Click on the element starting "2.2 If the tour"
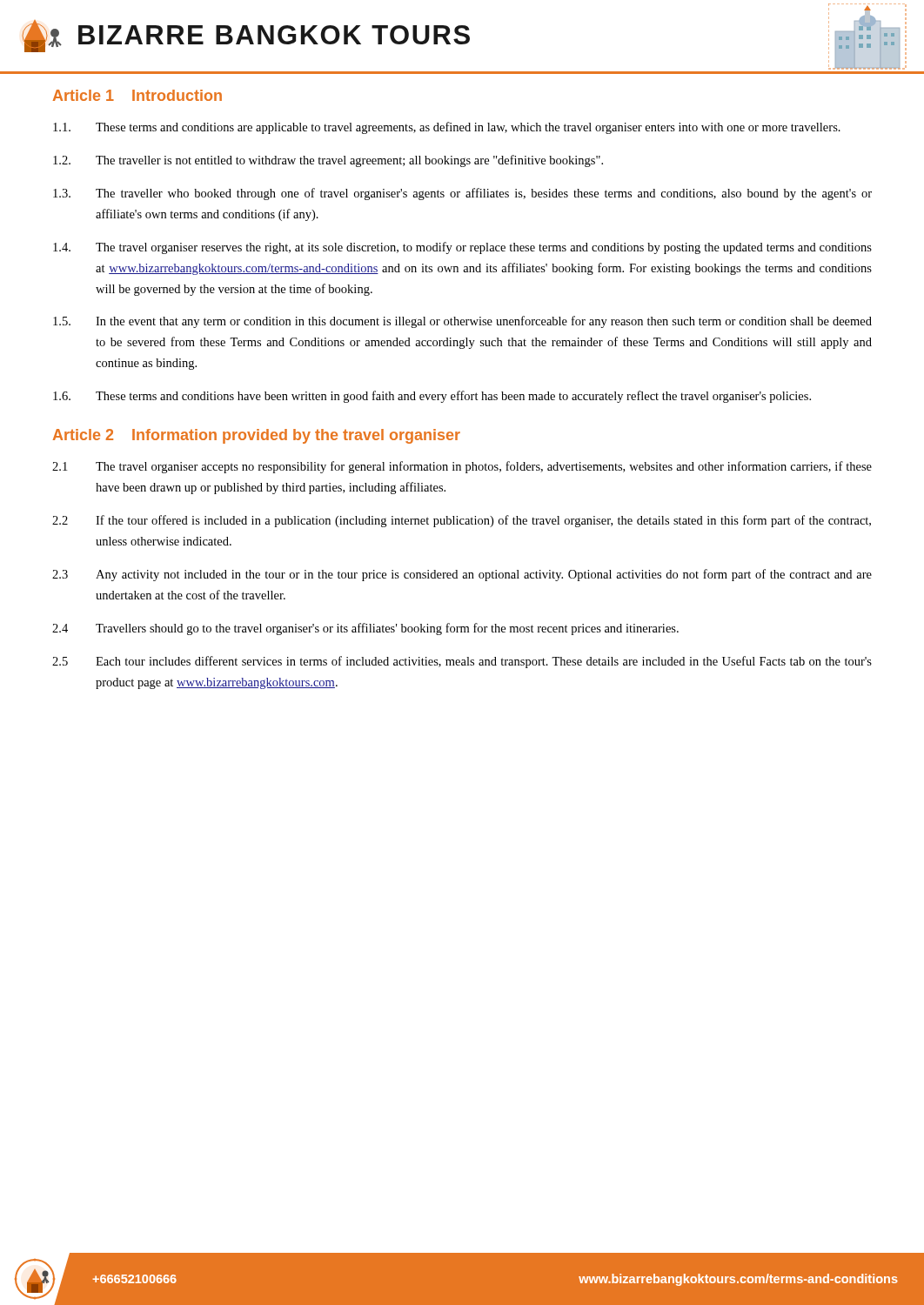 462,531
